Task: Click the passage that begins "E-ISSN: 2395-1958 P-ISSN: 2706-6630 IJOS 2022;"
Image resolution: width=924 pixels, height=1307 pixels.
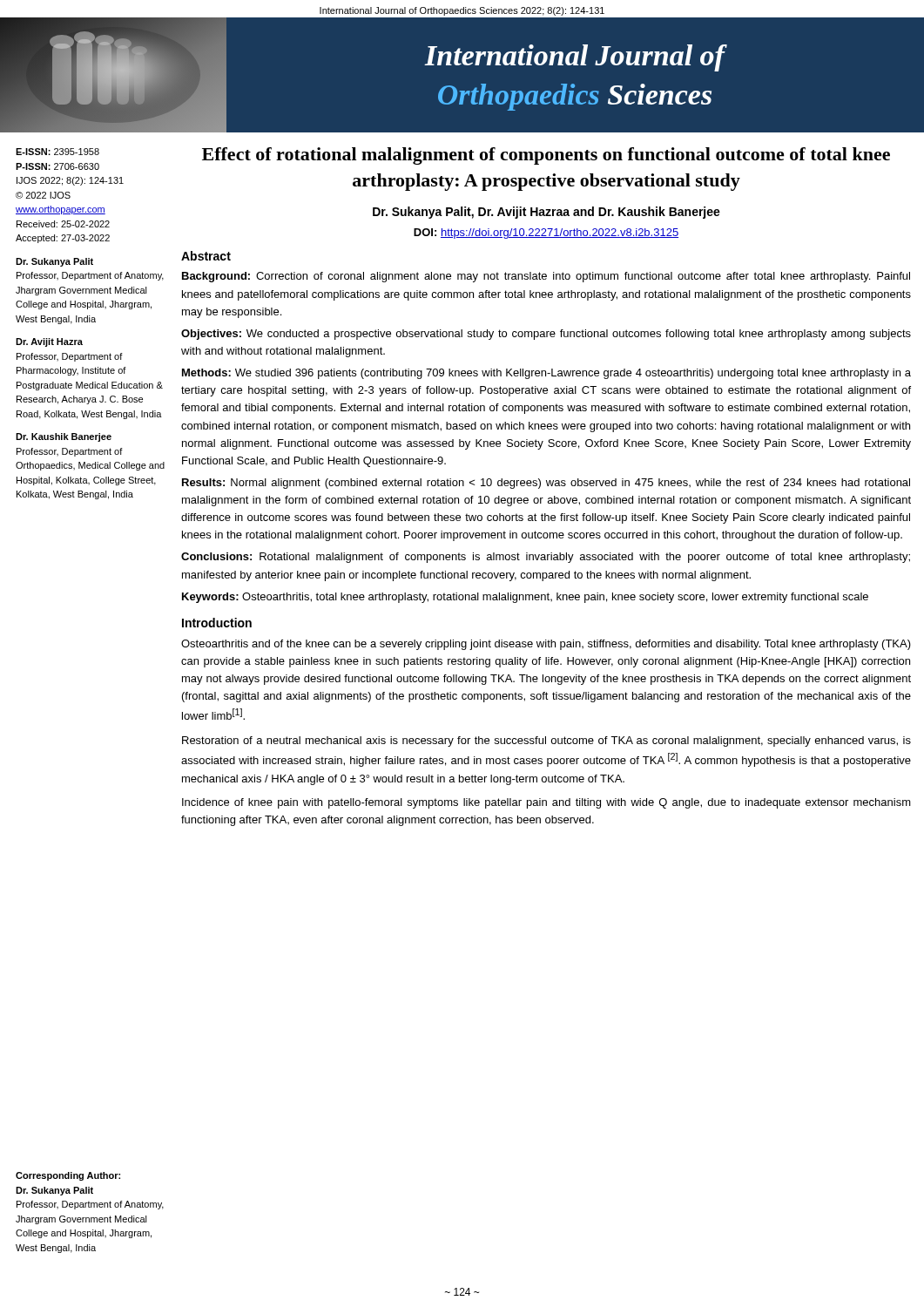Action: pyautogui.click(x=70, y=195)
